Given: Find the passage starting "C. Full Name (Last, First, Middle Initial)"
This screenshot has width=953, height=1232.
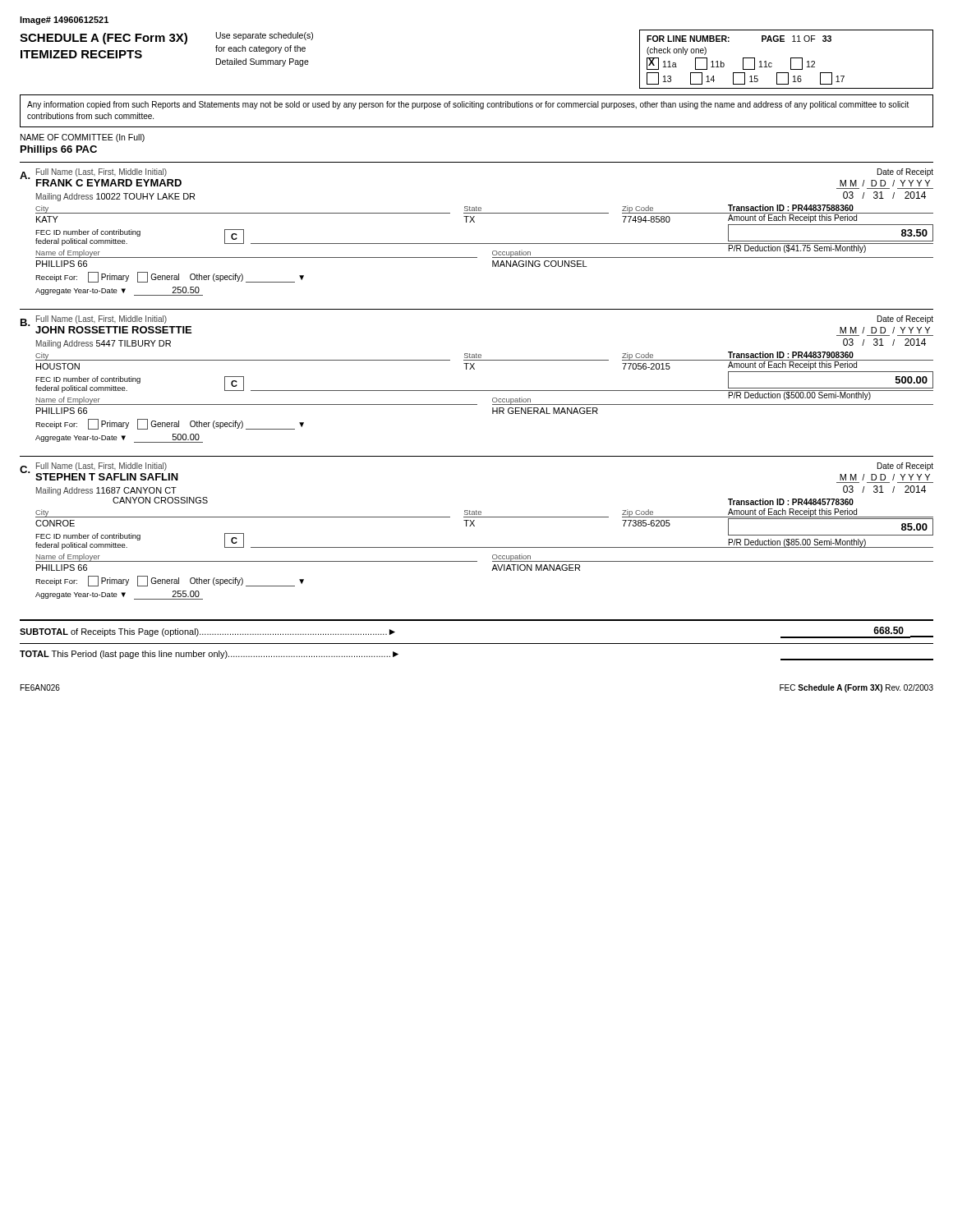Looking at the screenshot, I should (x=476, y=531).
